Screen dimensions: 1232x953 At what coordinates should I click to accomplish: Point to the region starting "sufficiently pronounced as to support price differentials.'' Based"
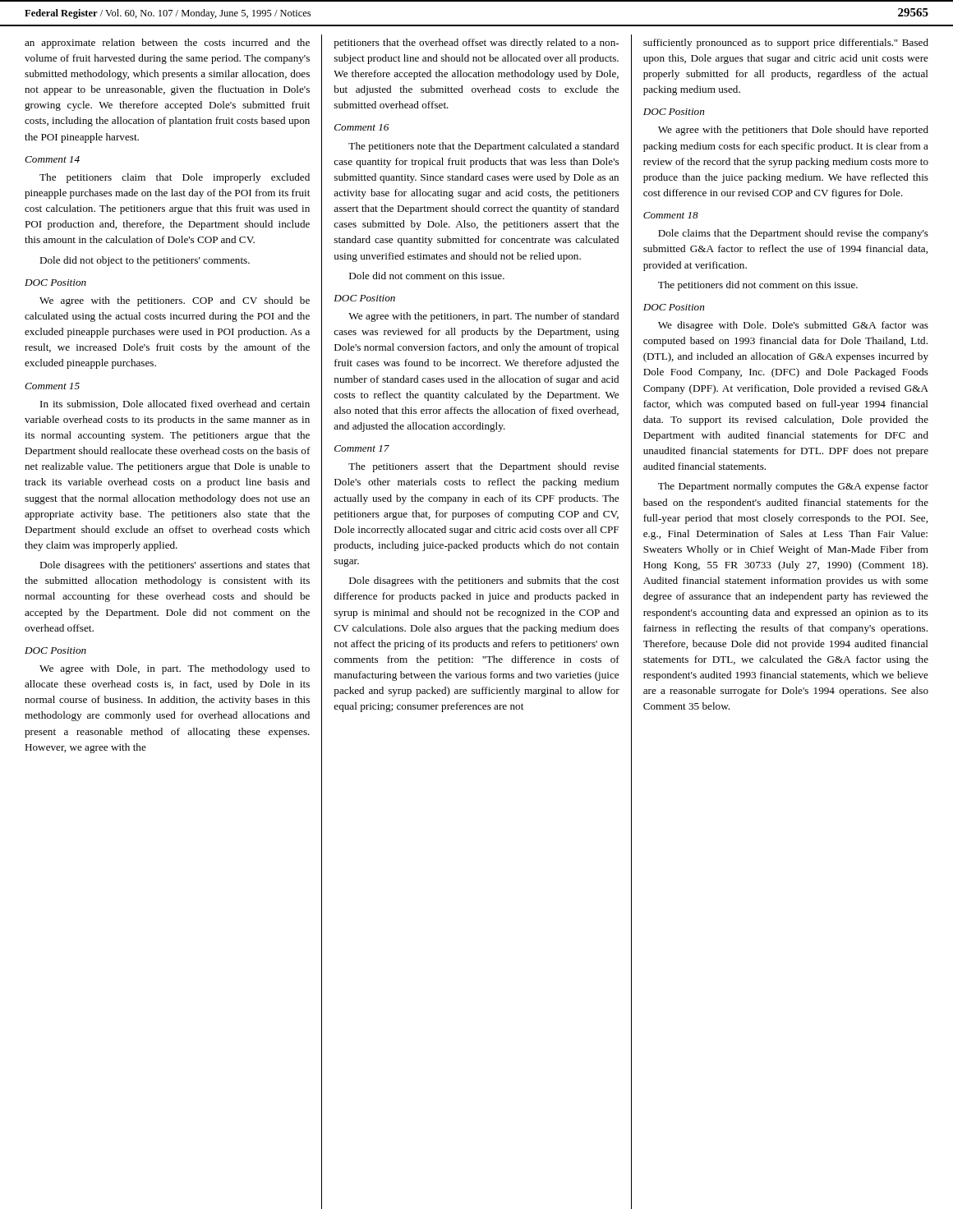pyautogui.click(x=786, y=66)
